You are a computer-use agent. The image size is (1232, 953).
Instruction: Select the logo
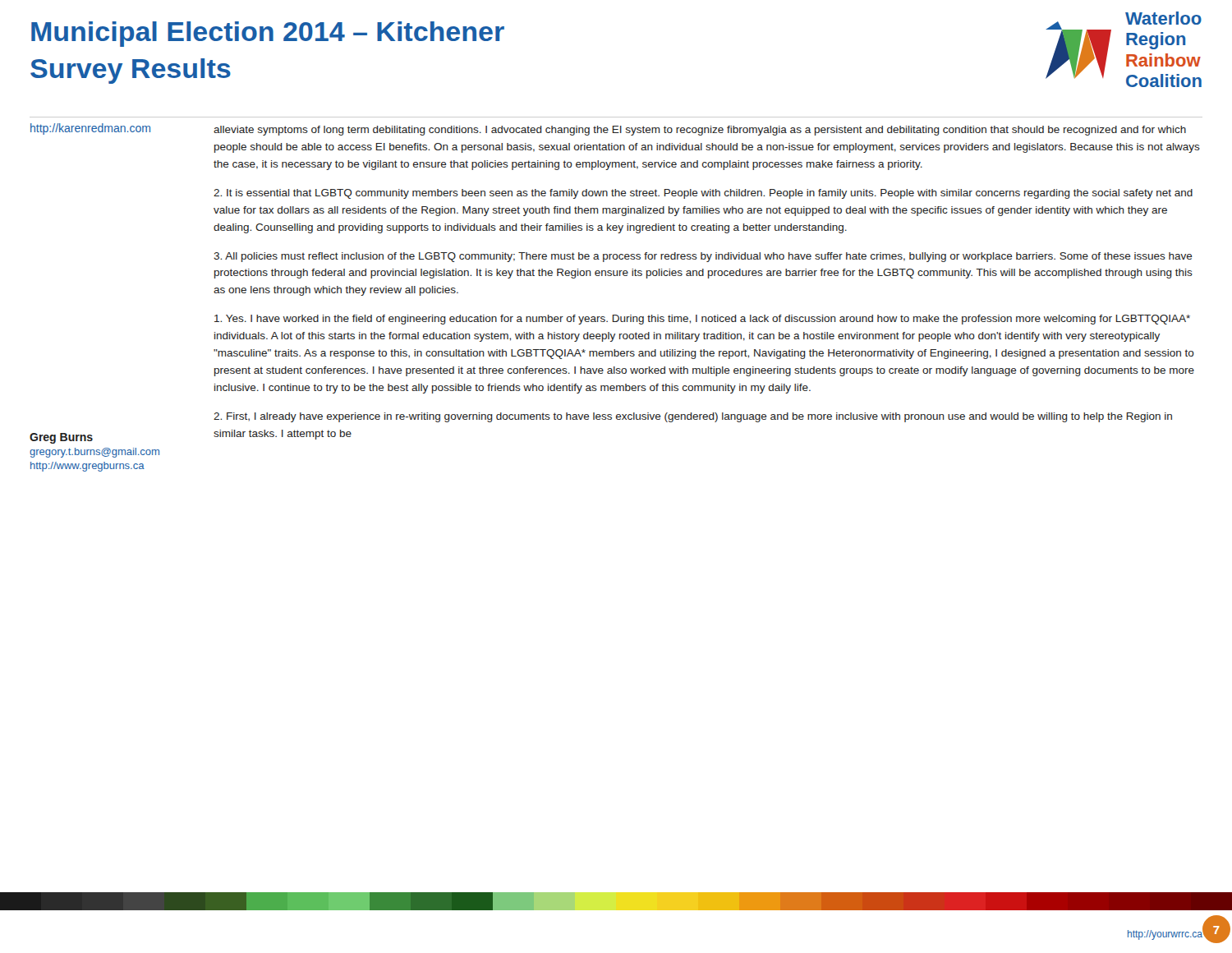[1122, 50]
